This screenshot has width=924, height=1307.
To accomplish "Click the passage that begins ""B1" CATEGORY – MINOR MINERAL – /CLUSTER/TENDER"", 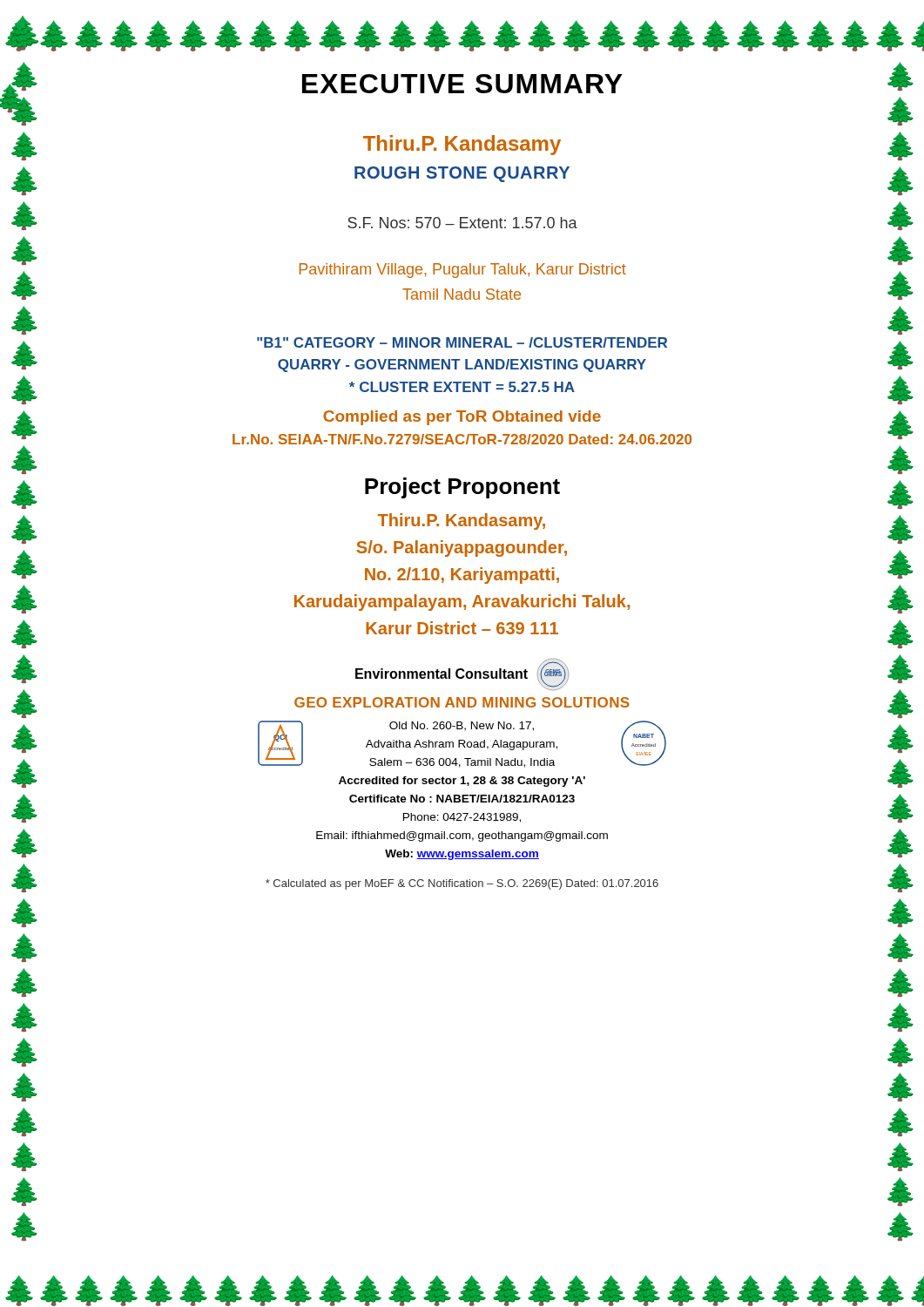I will coord(462,365).
